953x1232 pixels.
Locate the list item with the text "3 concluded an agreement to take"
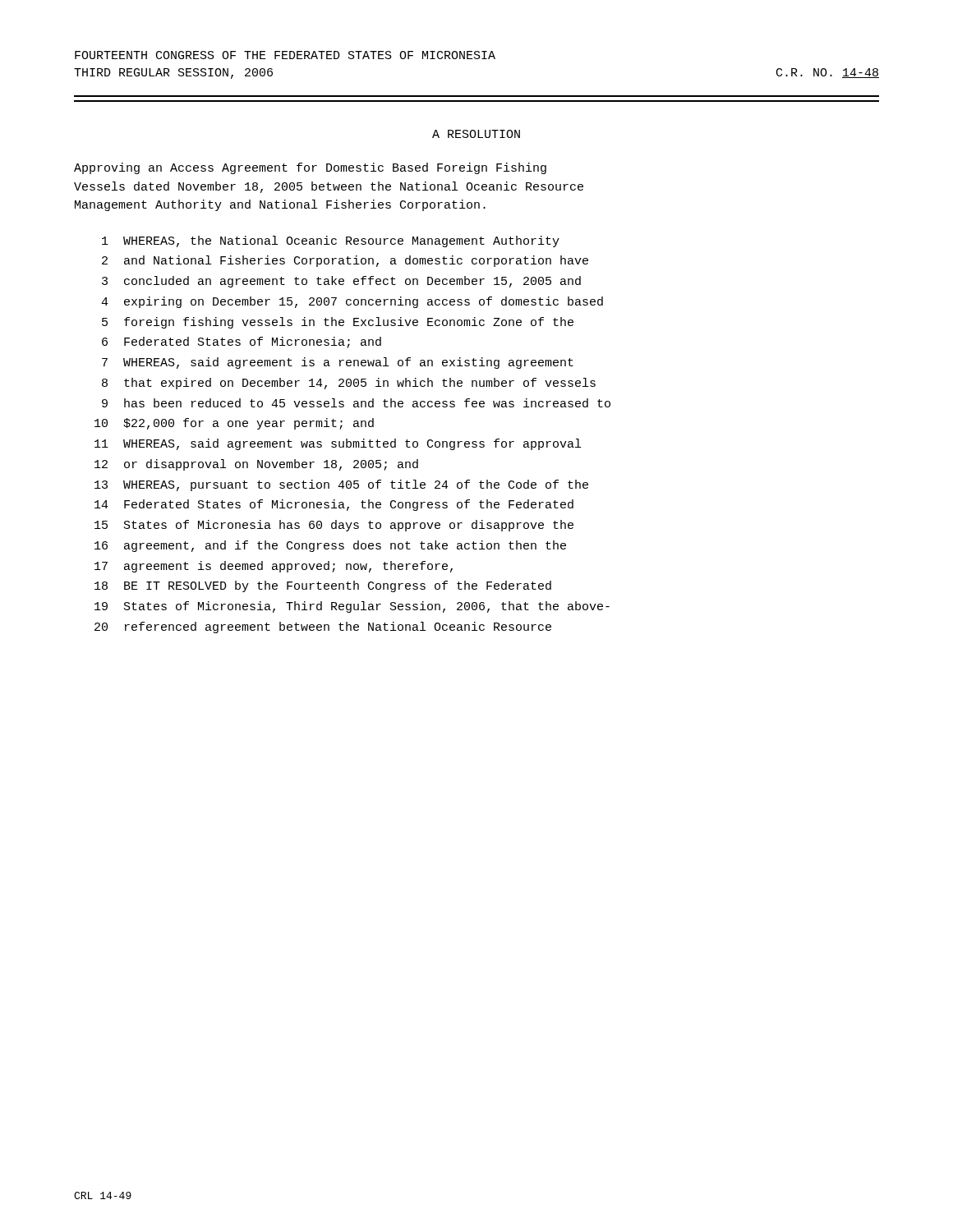[476, 283]
